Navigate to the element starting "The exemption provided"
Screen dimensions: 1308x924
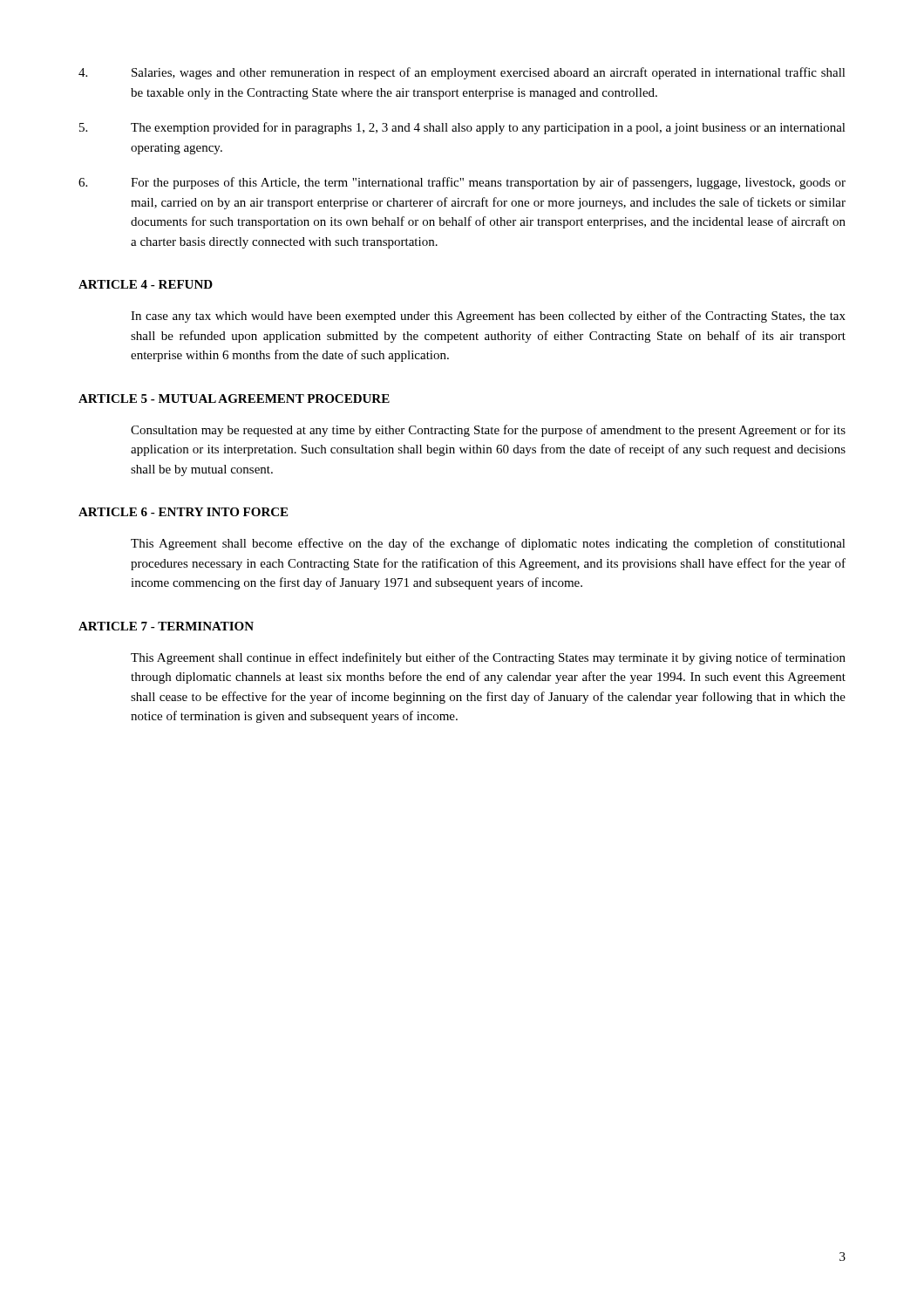click(462, 137)
